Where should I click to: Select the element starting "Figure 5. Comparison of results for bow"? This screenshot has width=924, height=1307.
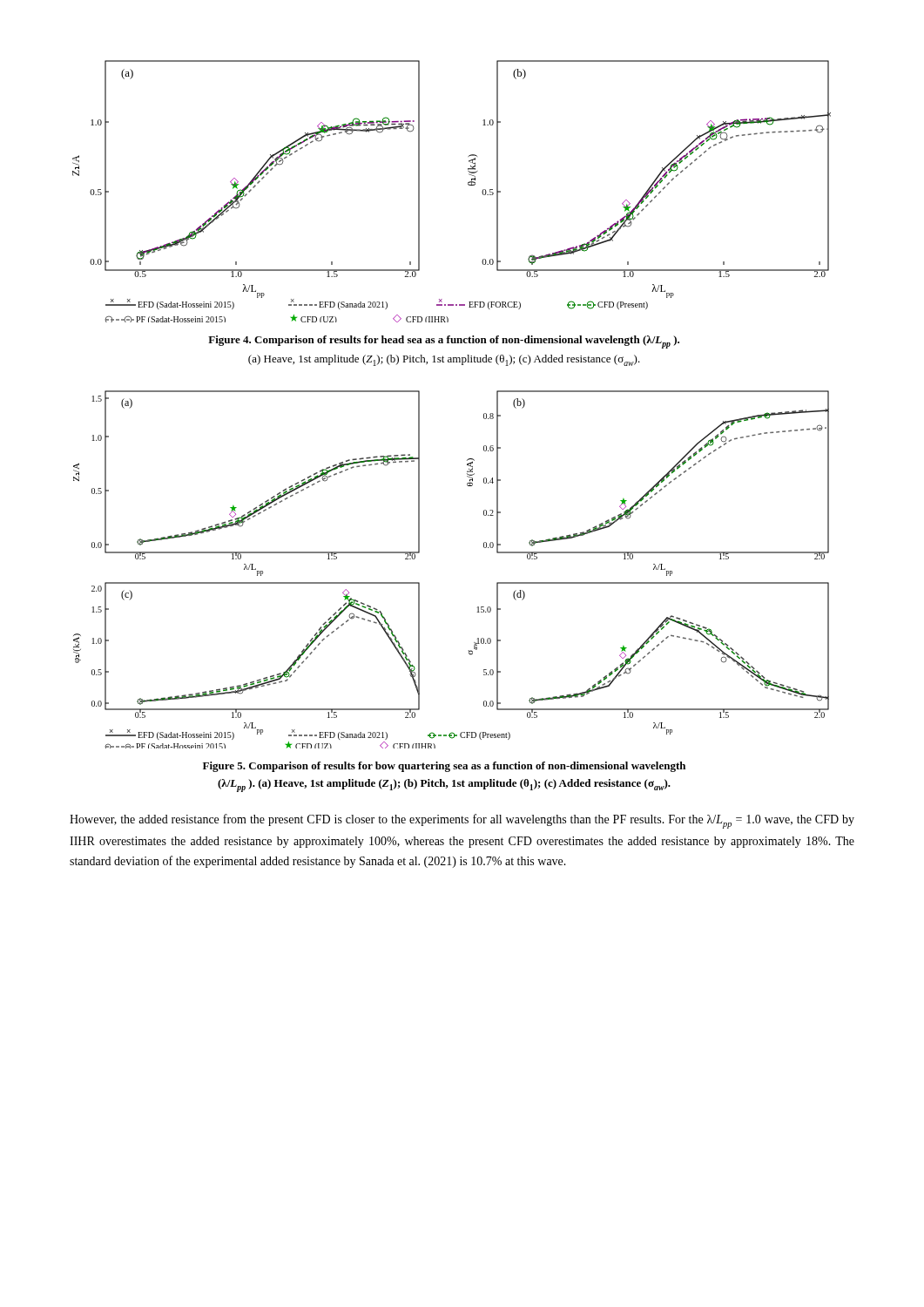coord(444,776)
